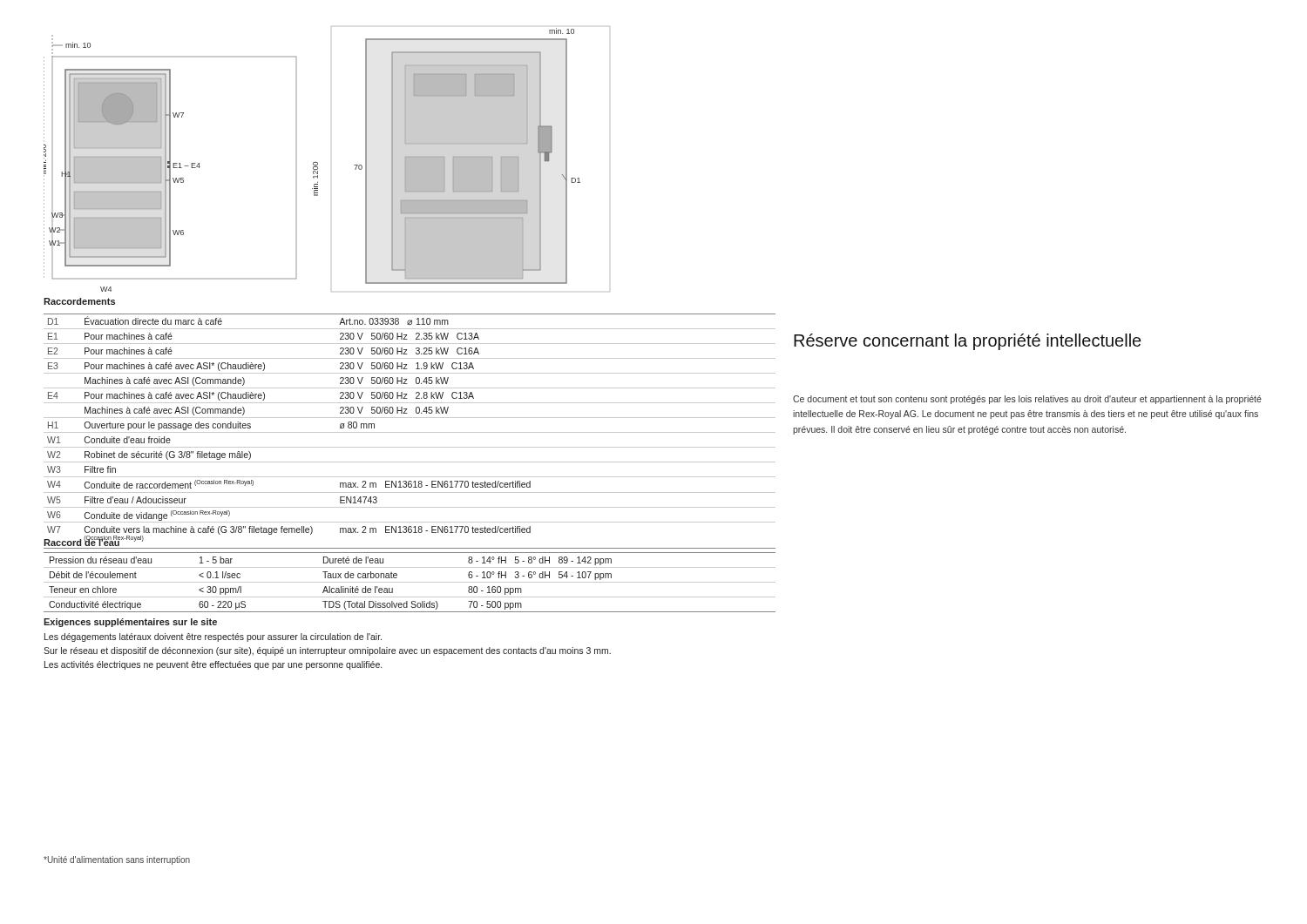
Task: Navigate to the element starting "Réserve concernant la propriété intellectuelle"
Action: pos(967,341)
